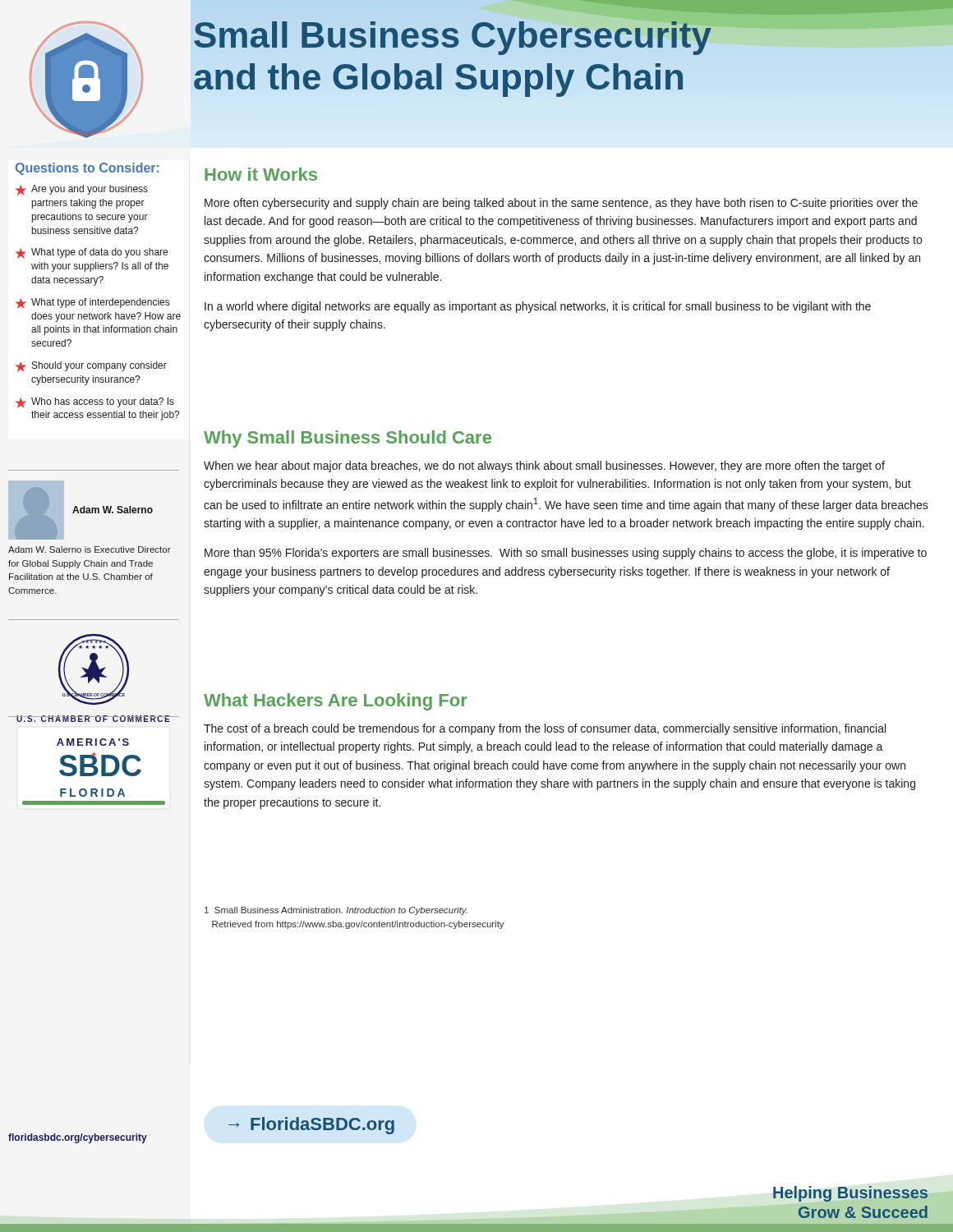
Task: Select the text block with the text "Adam W. Salerno"
Action: click(89, 570)
